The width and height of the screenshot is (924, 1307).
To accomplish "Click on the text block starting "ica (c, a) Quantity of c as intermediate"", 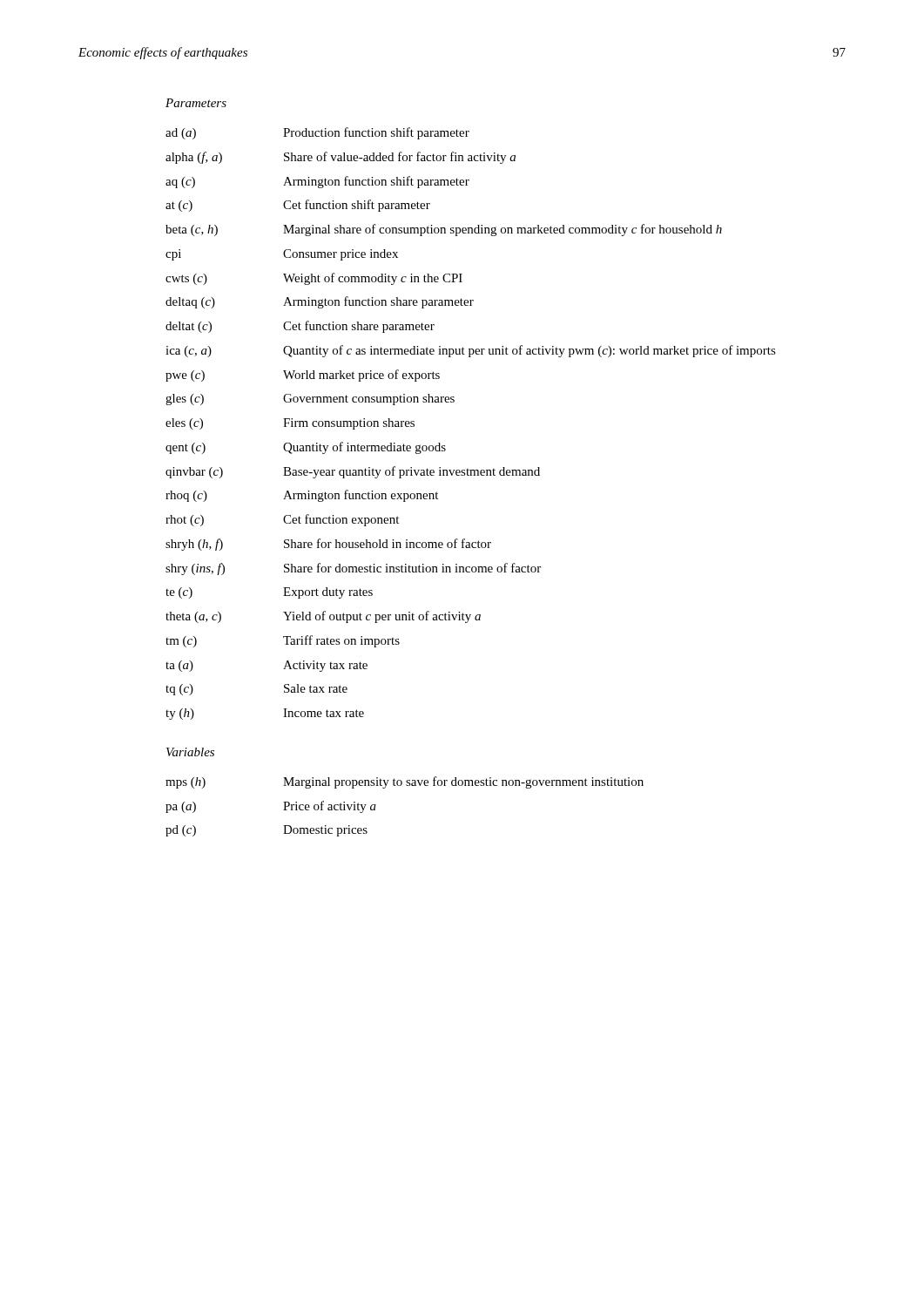I will pyautogui.click(x=506, y=351).
